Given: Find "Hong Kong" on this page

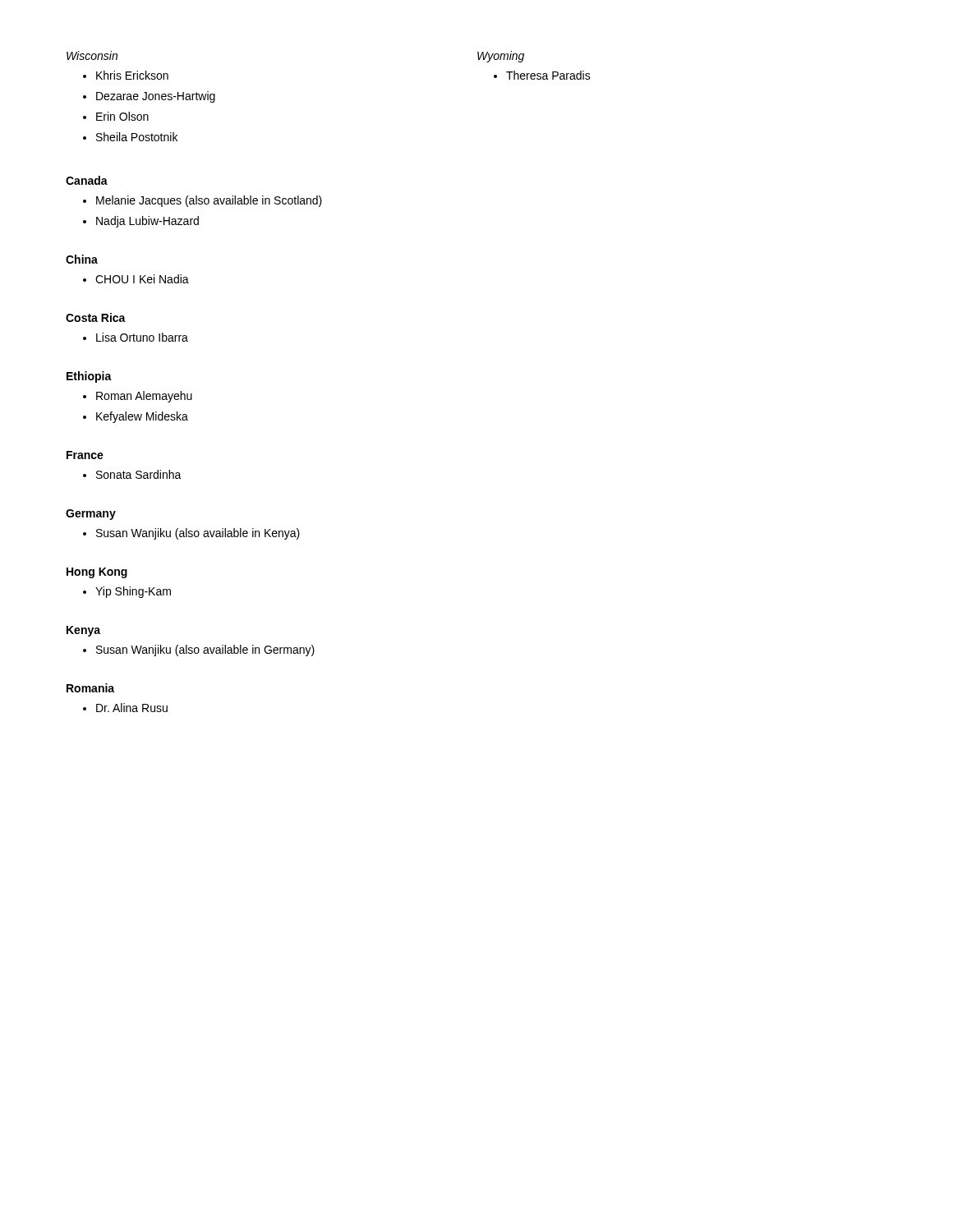Looking at the screenshot, I should [x=97, y=572].
